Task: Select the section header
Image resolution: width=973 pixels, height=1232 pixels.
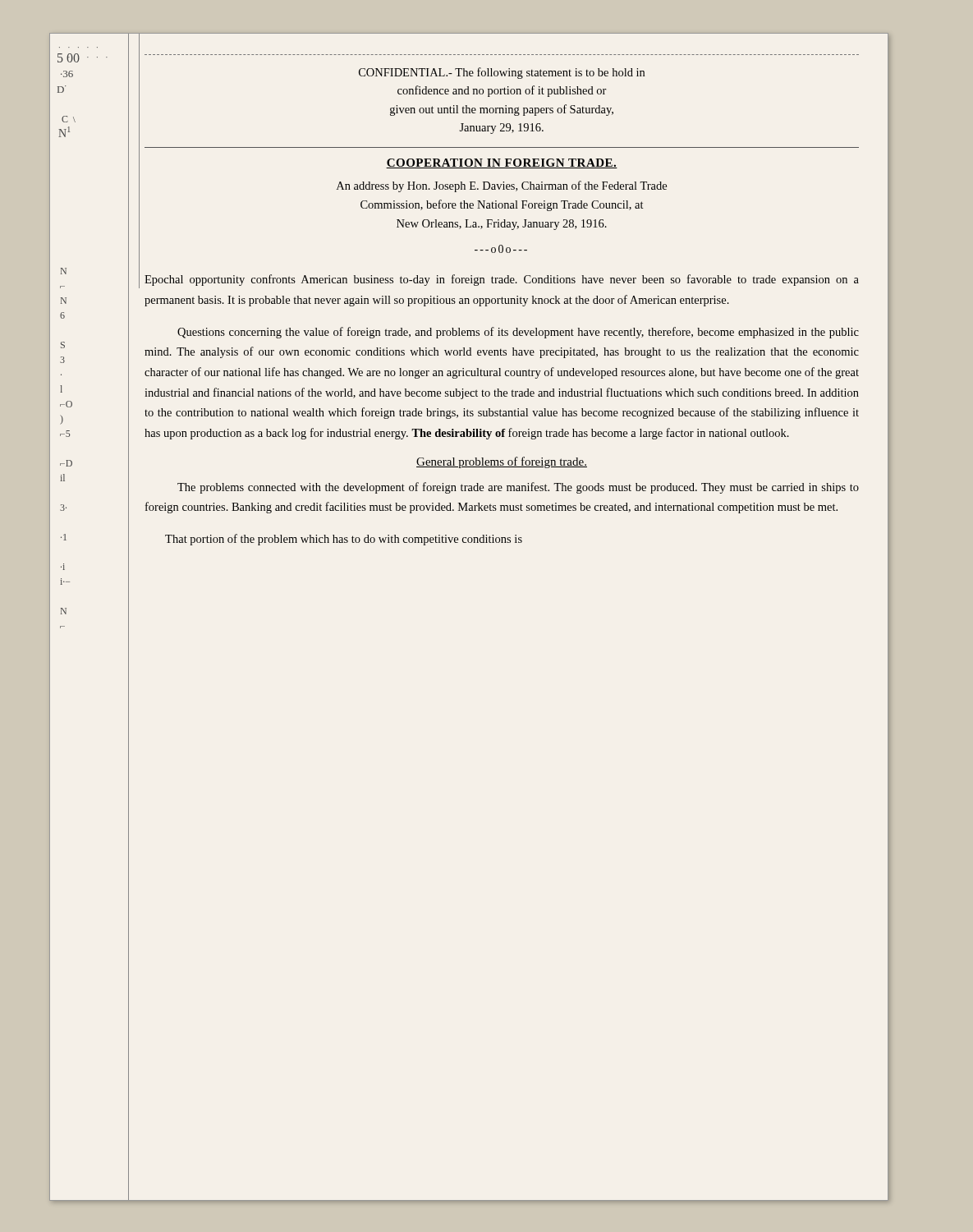Action: (502, 461)
